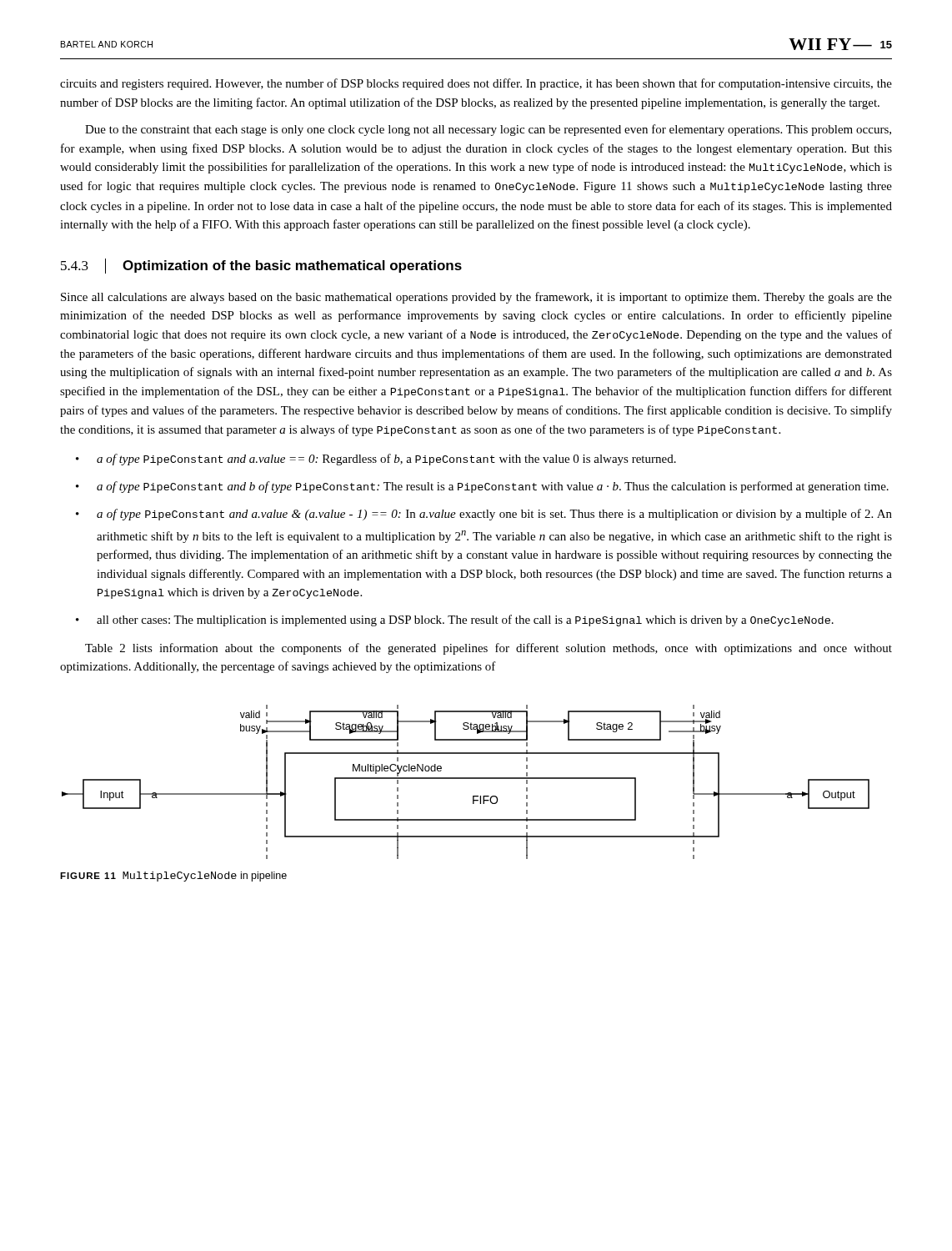The image size is (952, 1251).
Task: Find the passage starting "• a of type PipeConstant and b"
Action: tap(482, 487)
